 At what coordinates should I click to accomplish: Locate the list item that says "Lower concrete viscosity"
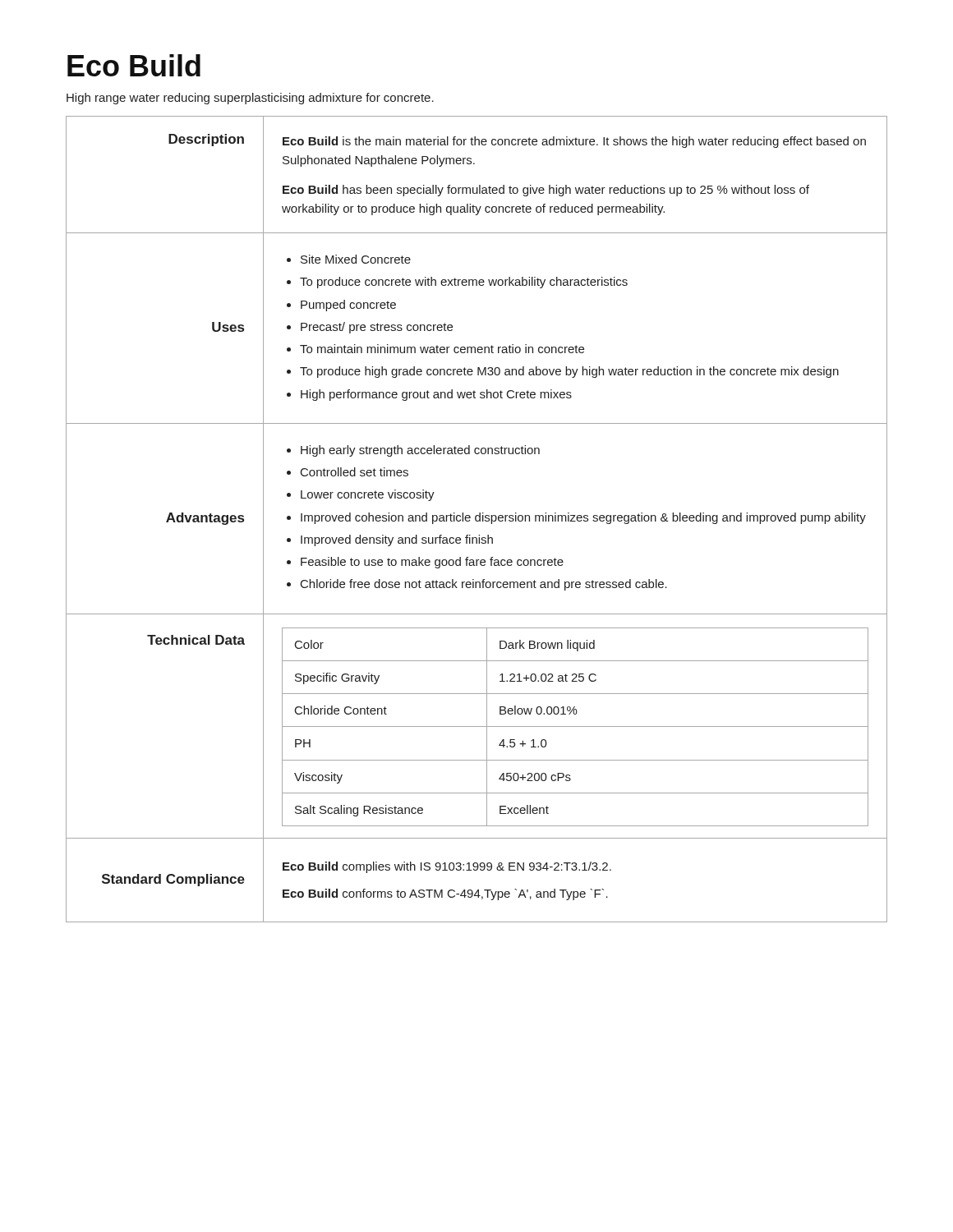tap(367, 494)
